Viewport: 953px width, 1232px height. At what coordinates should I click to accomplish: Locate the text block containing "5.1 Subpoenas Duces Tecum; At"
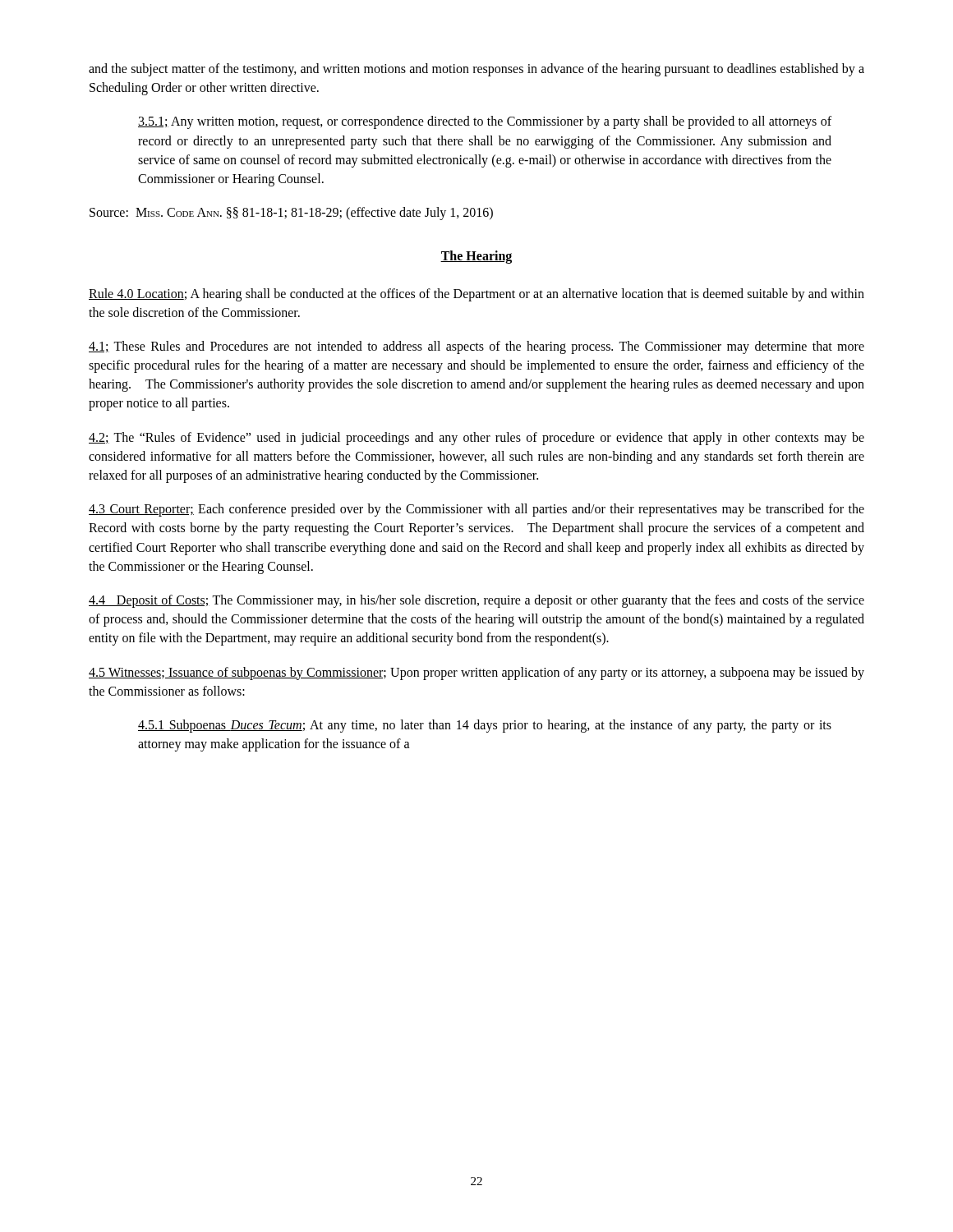pyautogui.click(x=485, y=734)
